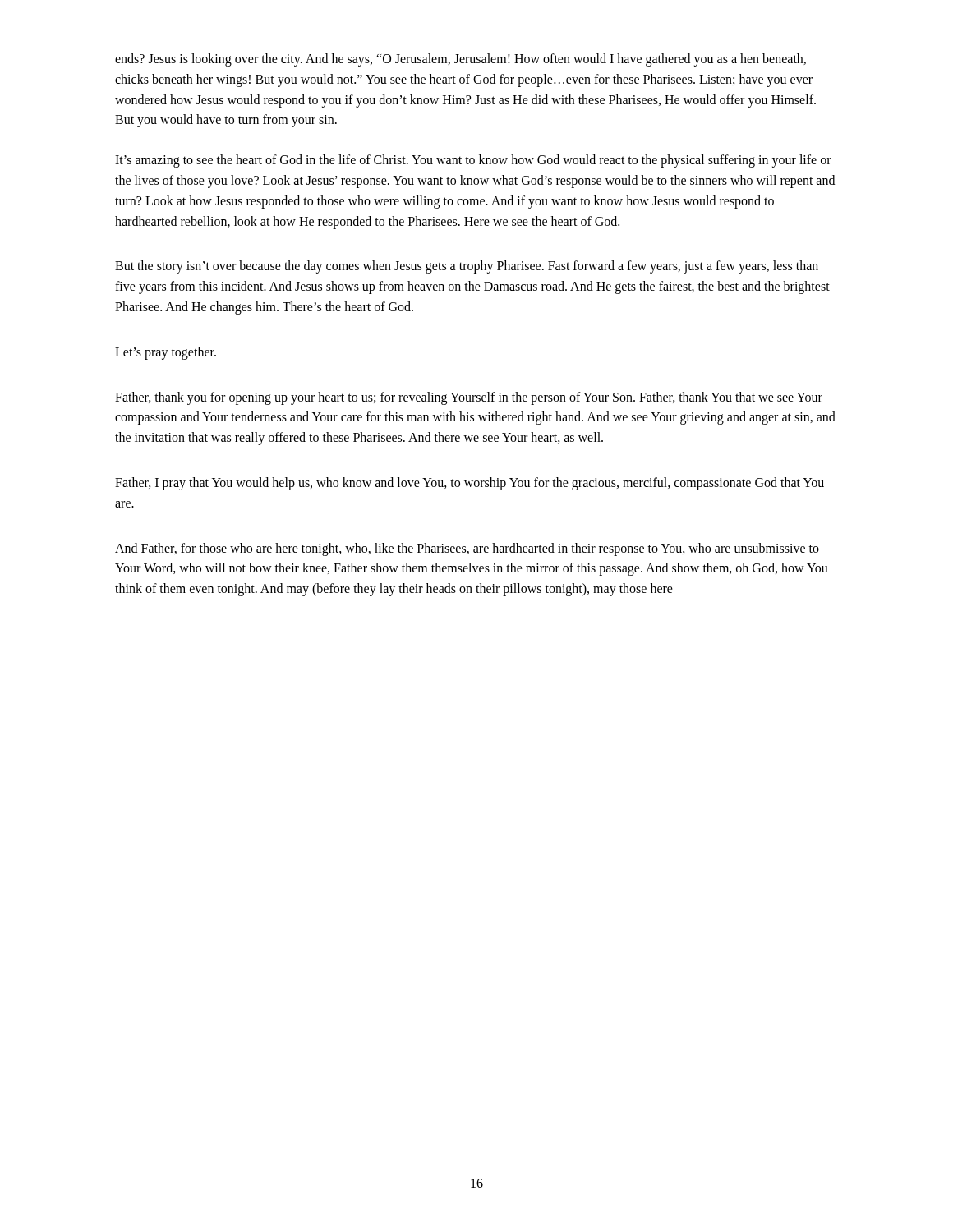Point to the text block starting "Father, I pray that"

470,493
